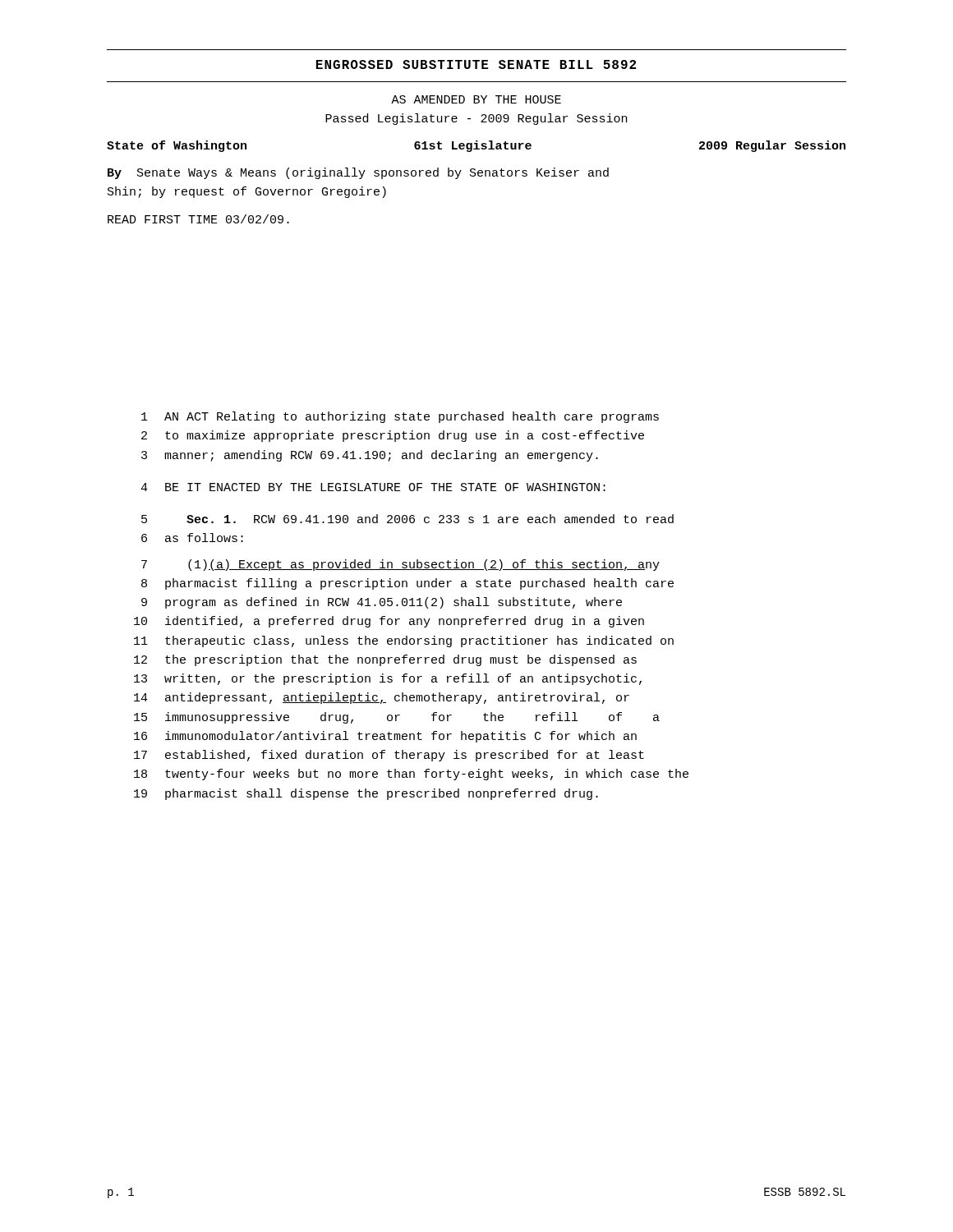Find "Passed Legislature - 2009 Regular Session" on this page

476,120
